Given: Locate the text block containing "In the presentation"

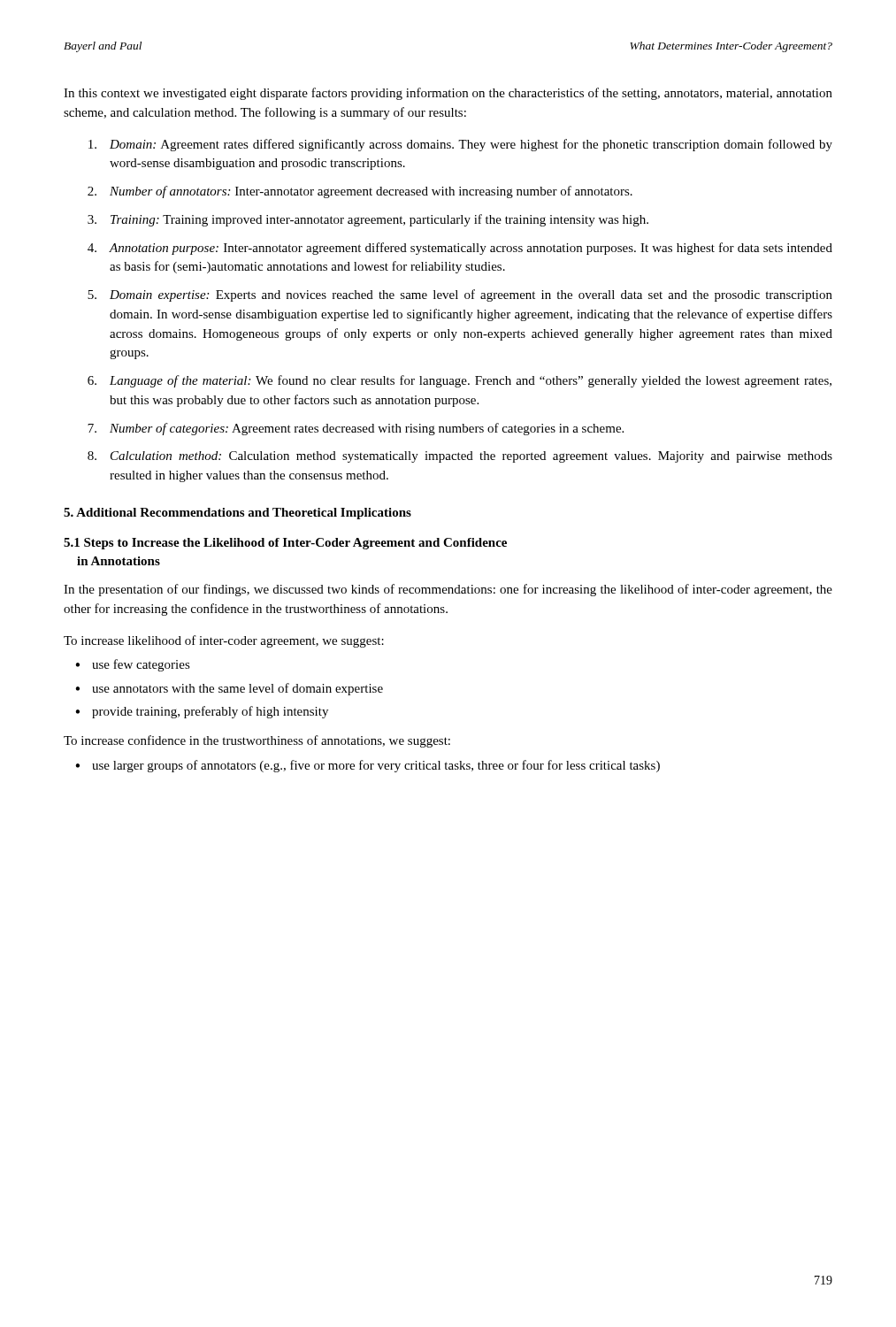Looking at the screenshot, I should [448, 599].
